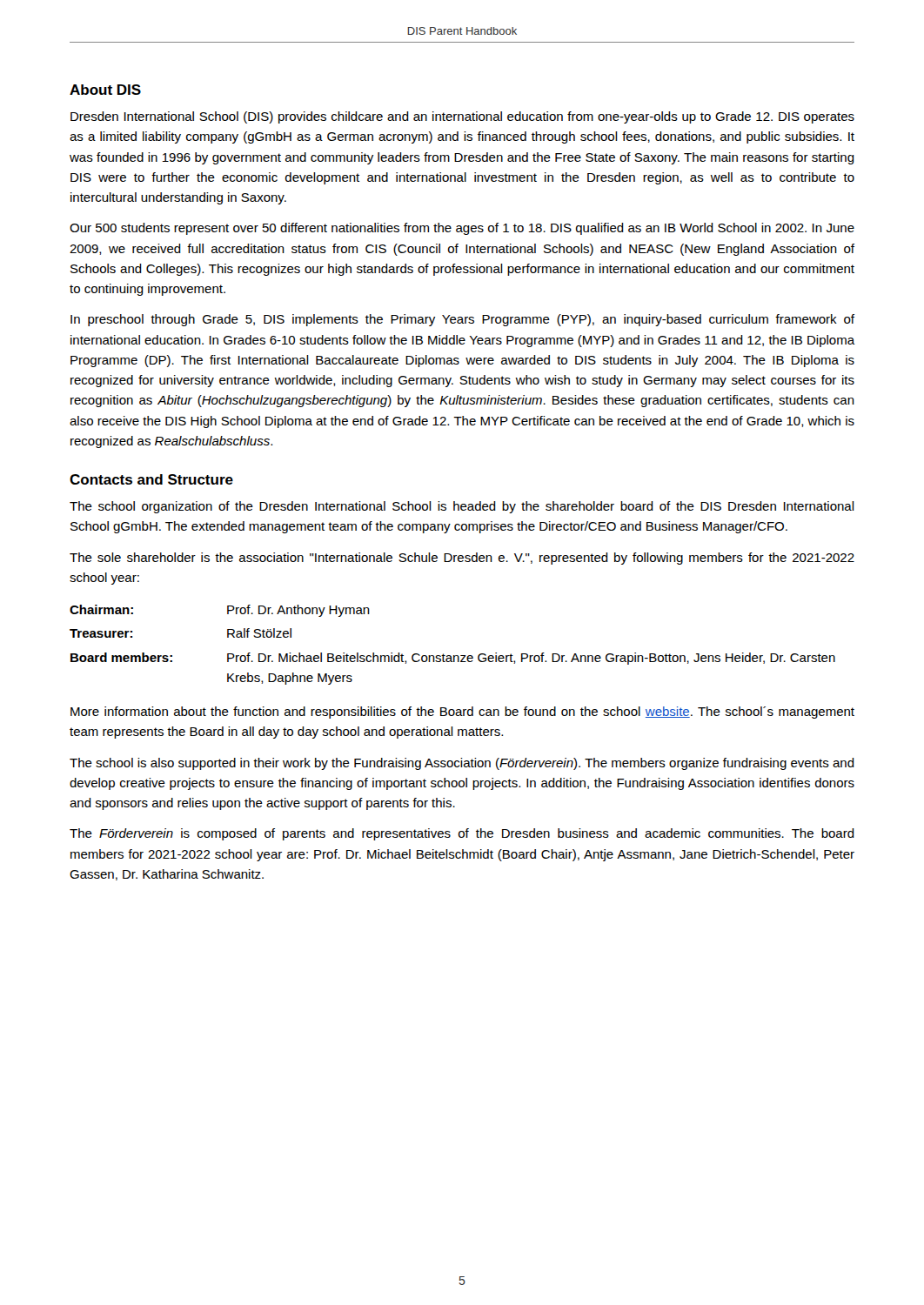
Task: Click on the element starting "More information about the"
Action: click(x=462, y=721)
